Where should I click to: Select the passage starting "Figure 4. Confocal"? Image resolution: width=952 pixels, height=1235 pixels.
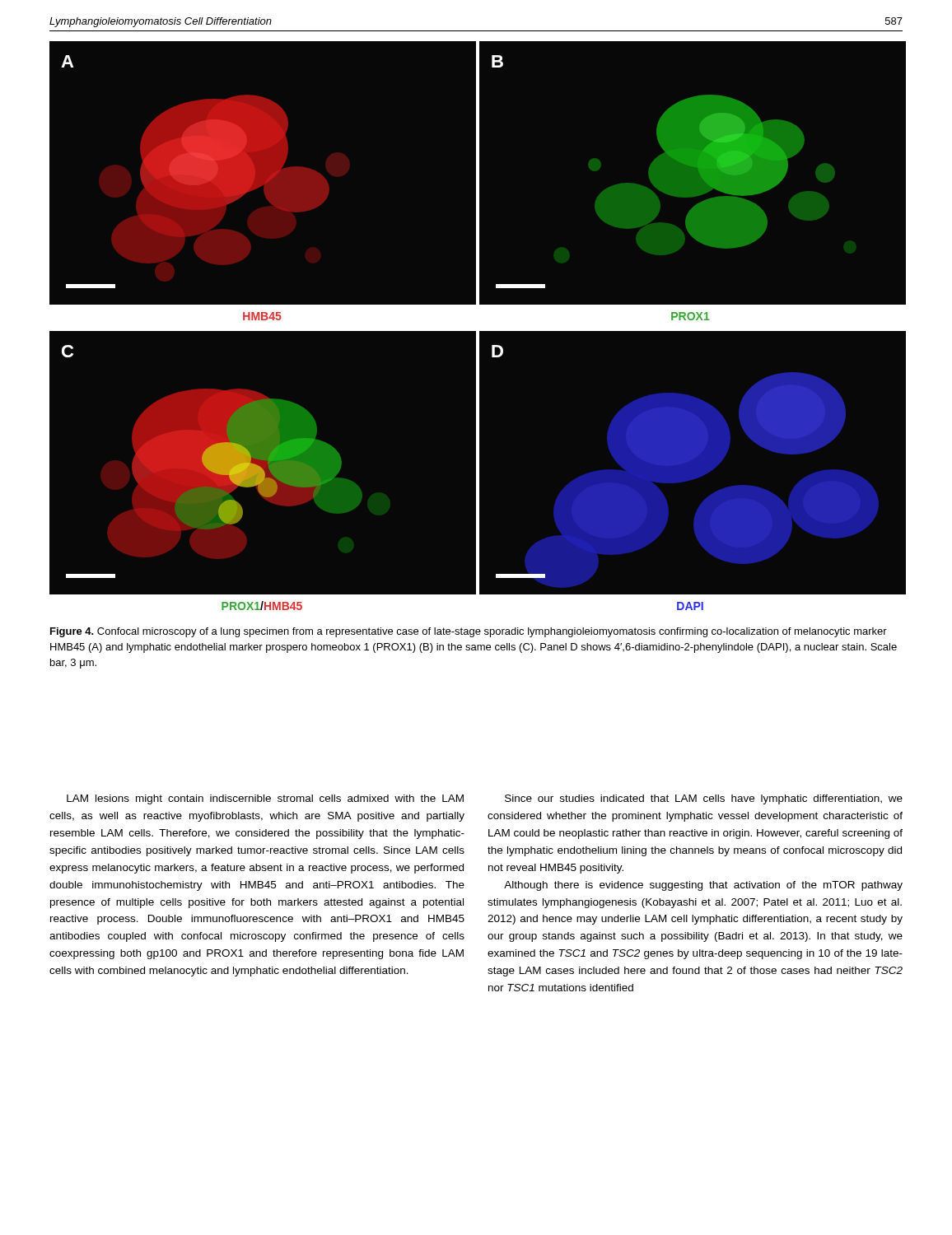[x=473, y=647]
